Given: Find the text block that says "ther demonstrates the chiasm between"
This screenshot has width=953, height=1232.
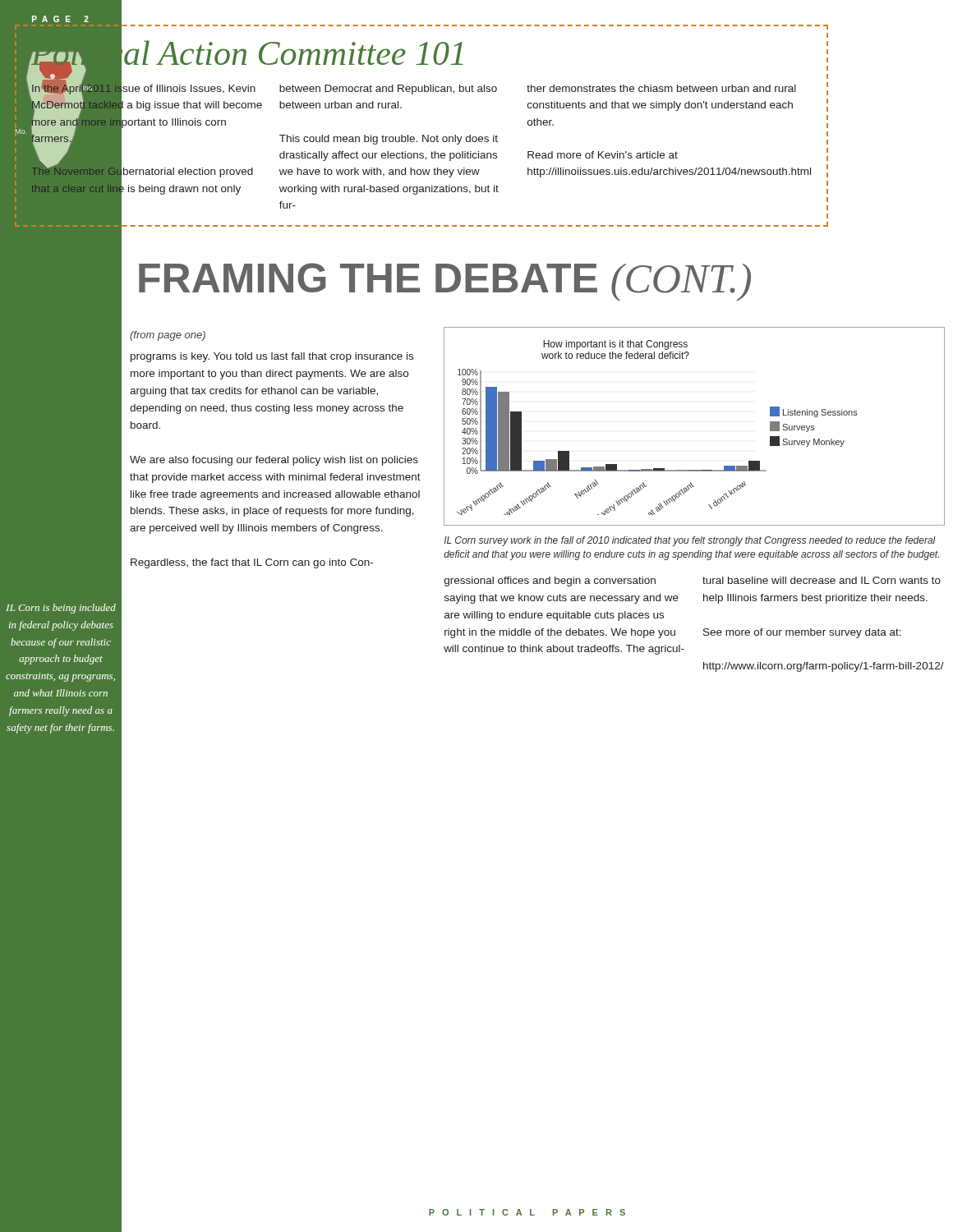Looking at the screenshot, I should tap(661, 88).
